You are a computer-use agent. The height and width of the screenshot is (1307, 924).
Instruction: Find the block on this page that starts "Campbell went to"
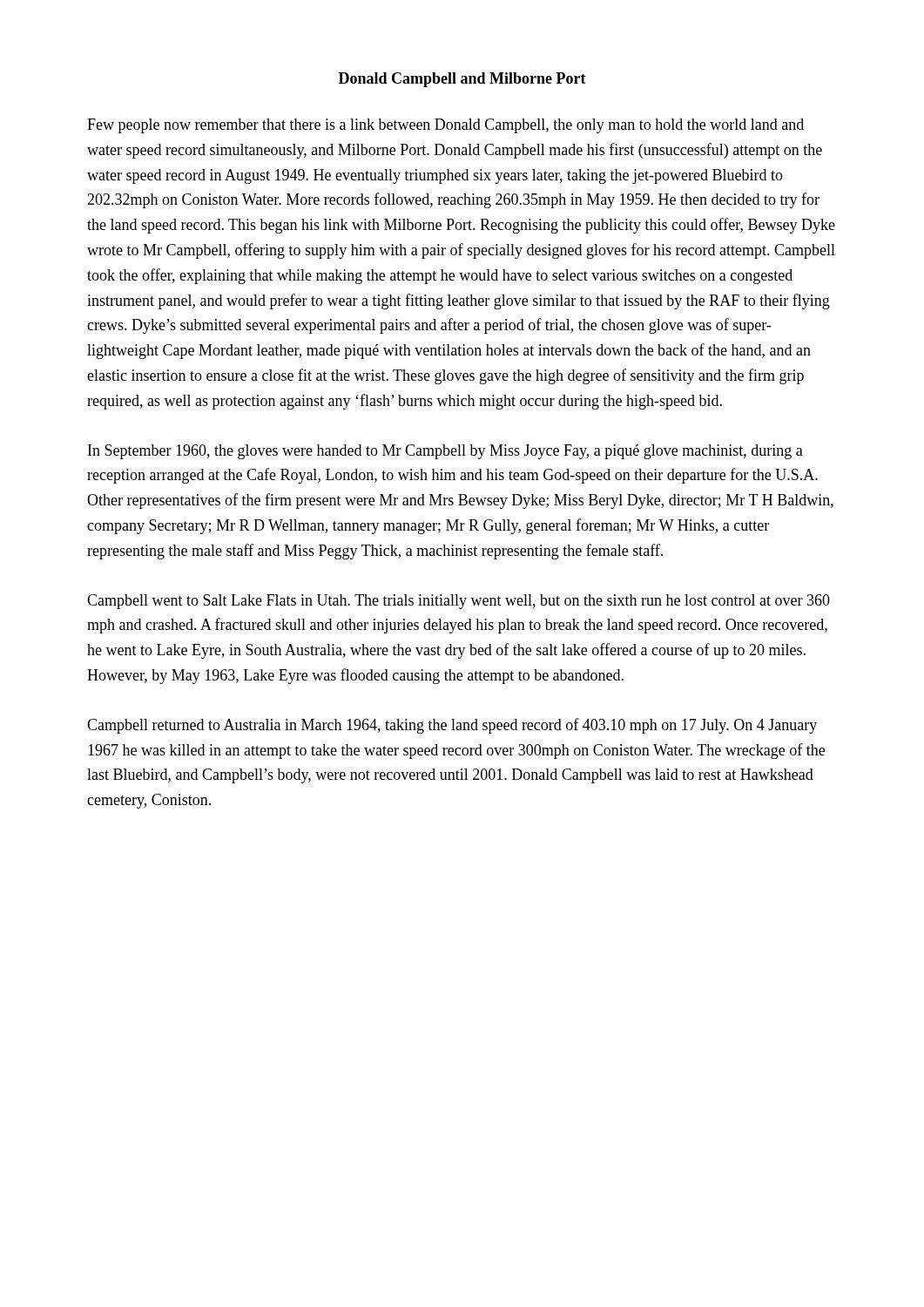point(459,638)
